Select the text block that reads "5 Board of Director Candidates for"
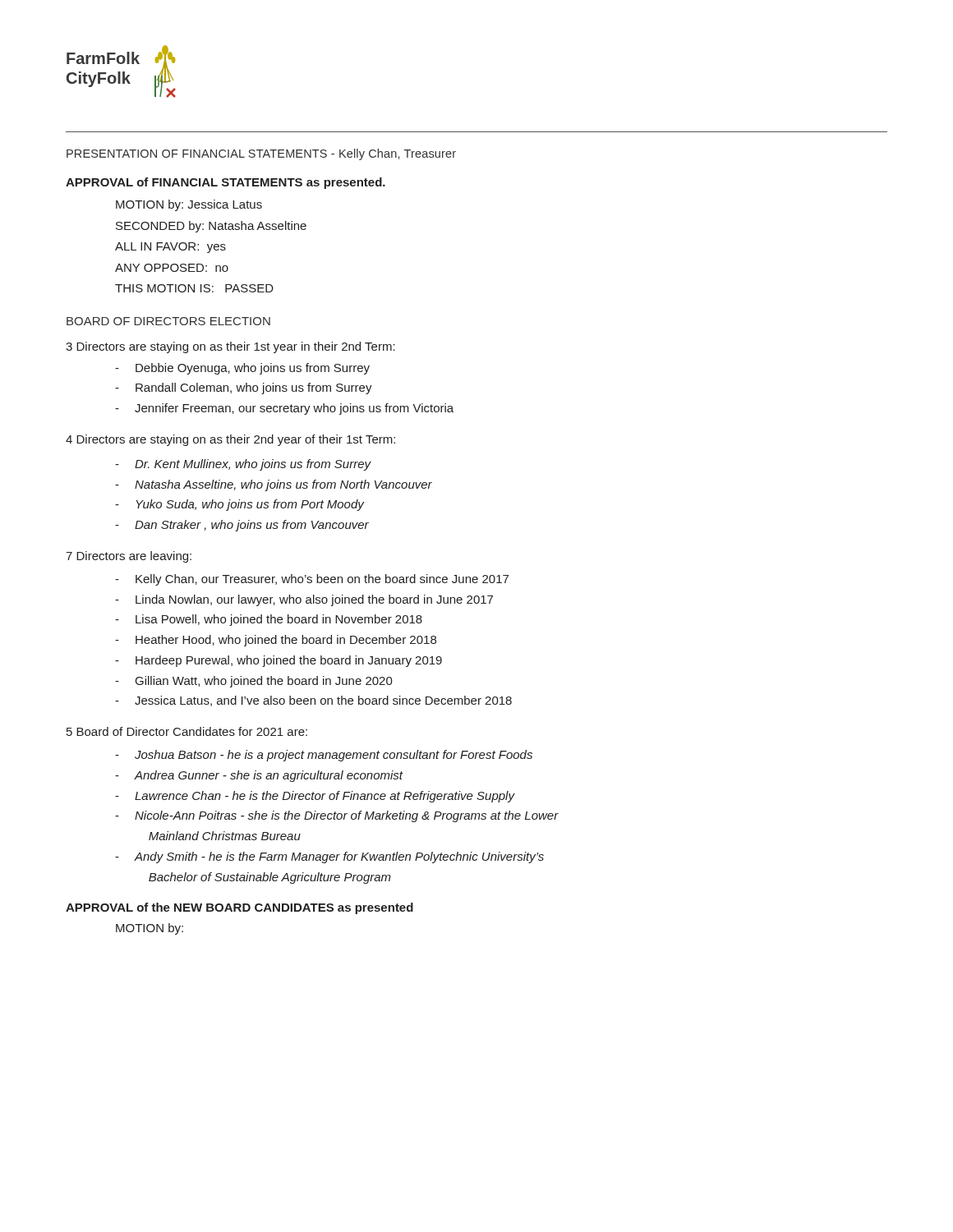Viewport: 953px width, 1232px height. click(187, 731)
